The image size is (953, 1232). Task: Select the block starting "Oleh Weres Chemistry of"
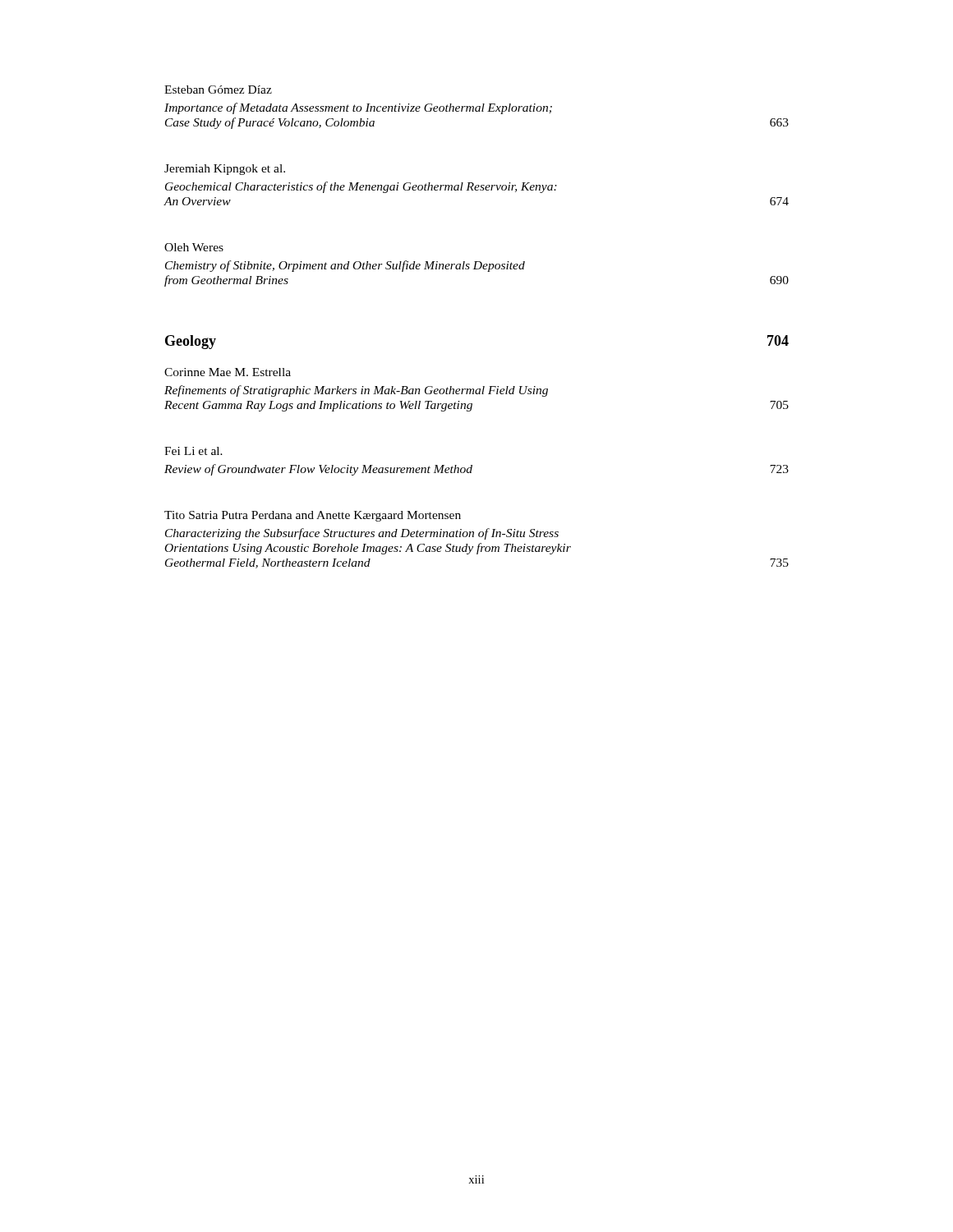point(476,264)
